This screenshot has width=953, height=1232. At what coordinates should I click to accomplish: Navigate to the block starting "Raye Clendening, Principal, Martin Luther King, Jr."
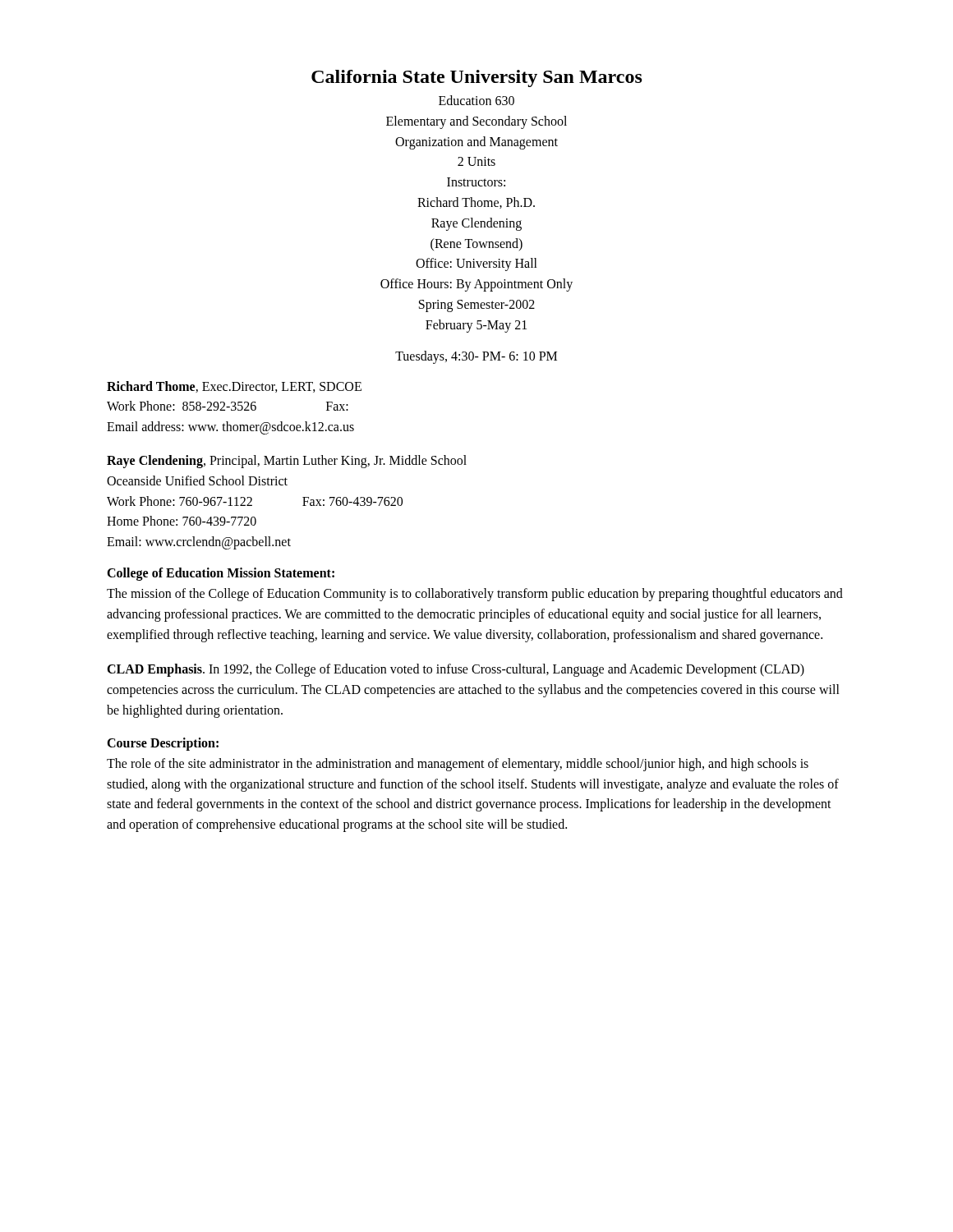coord(287,462)
